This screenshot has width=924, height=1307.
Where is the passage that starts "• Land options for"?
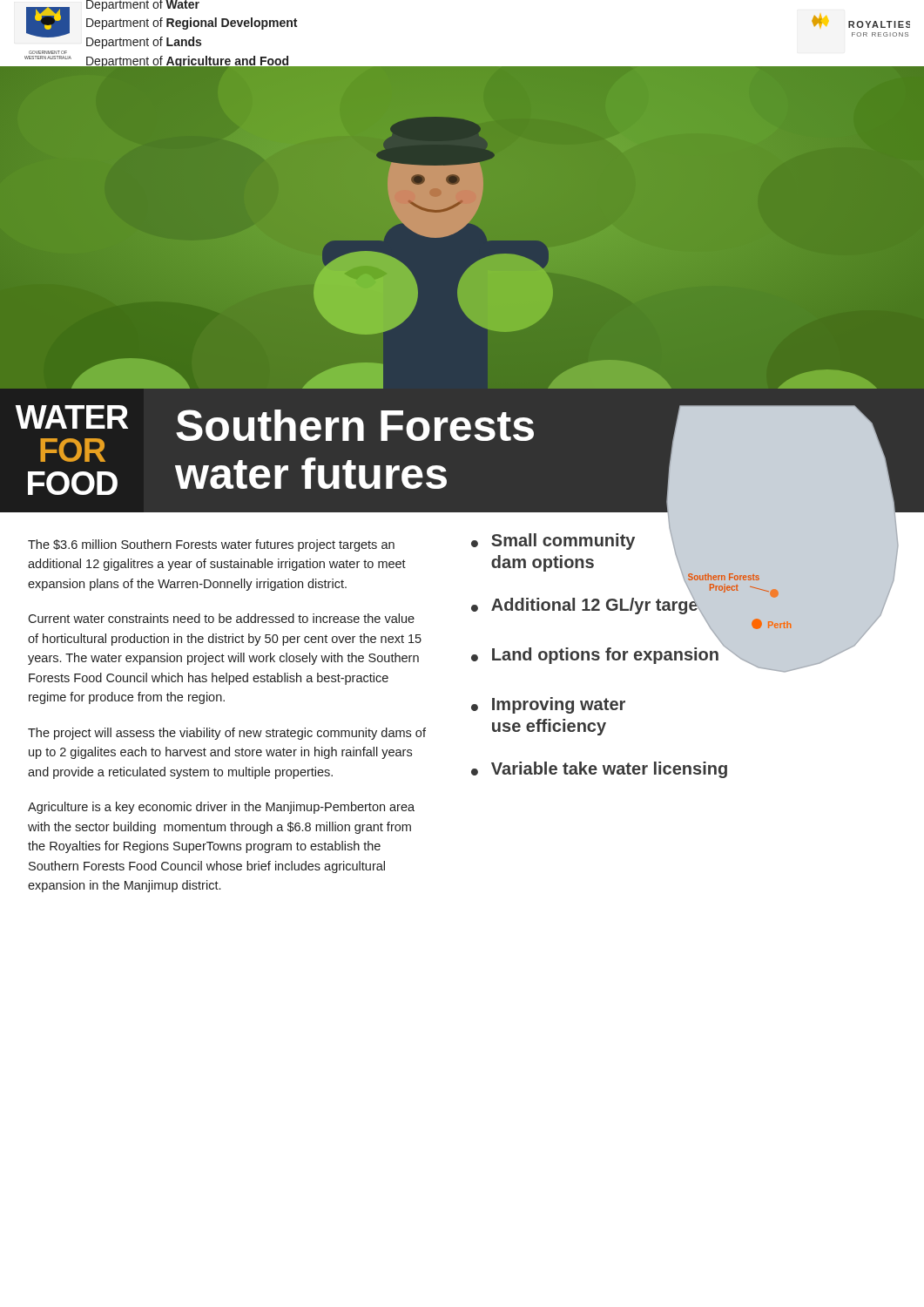(595, 658)
